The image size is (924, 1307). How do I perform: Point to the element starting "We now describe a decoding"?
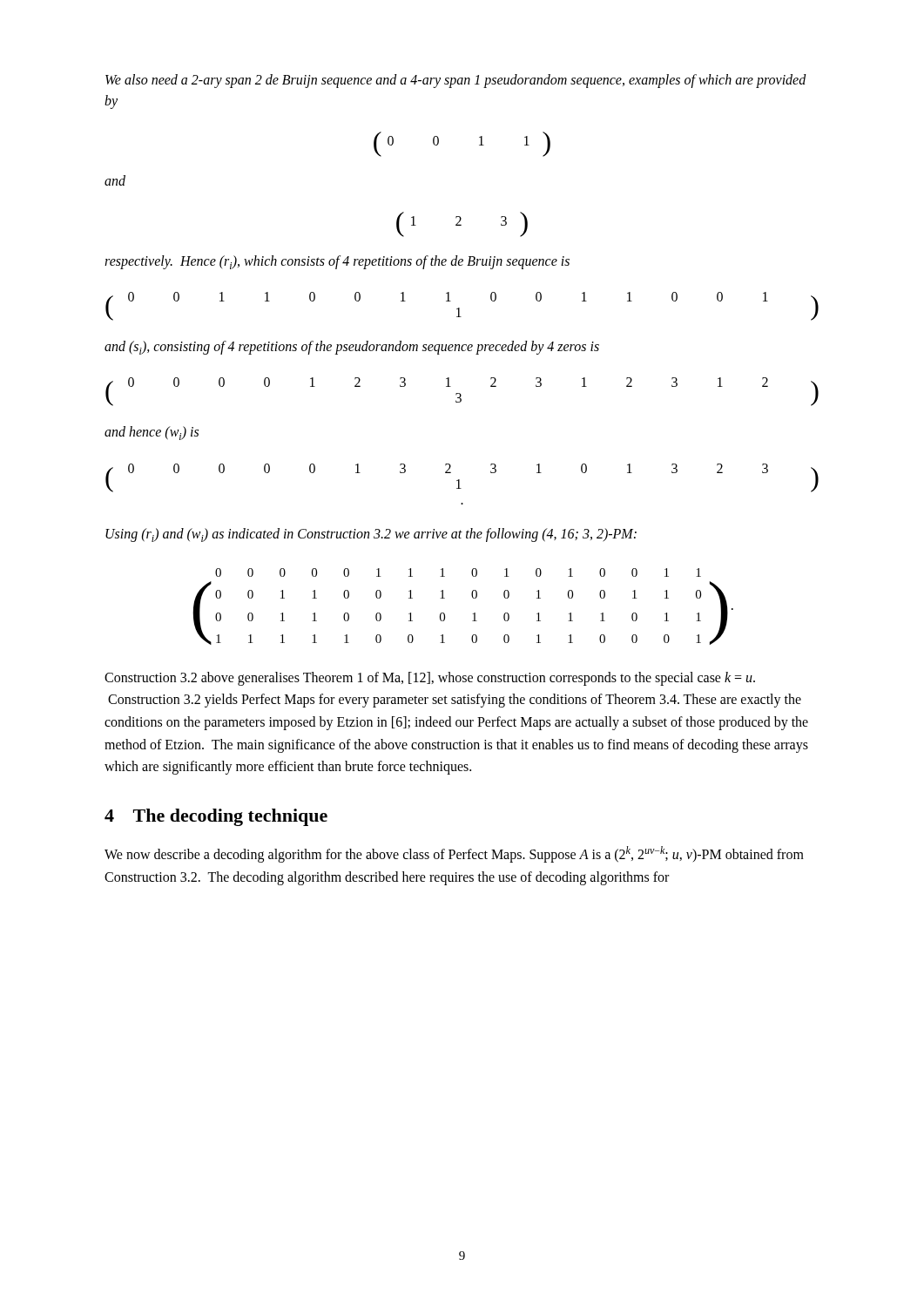462,865
